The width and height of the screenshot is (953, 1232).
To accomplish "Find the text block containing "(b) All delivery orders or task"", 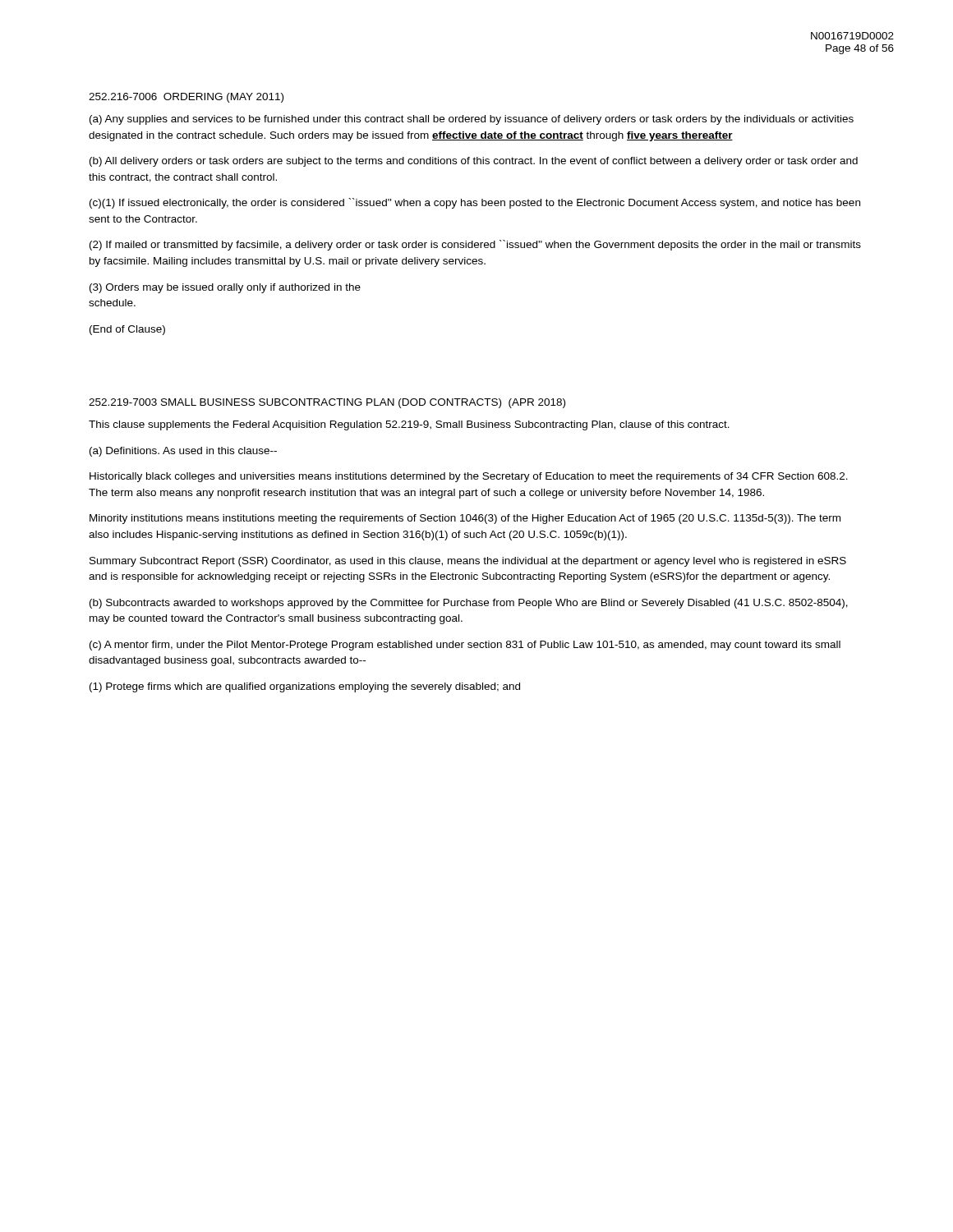I will 473,169.
